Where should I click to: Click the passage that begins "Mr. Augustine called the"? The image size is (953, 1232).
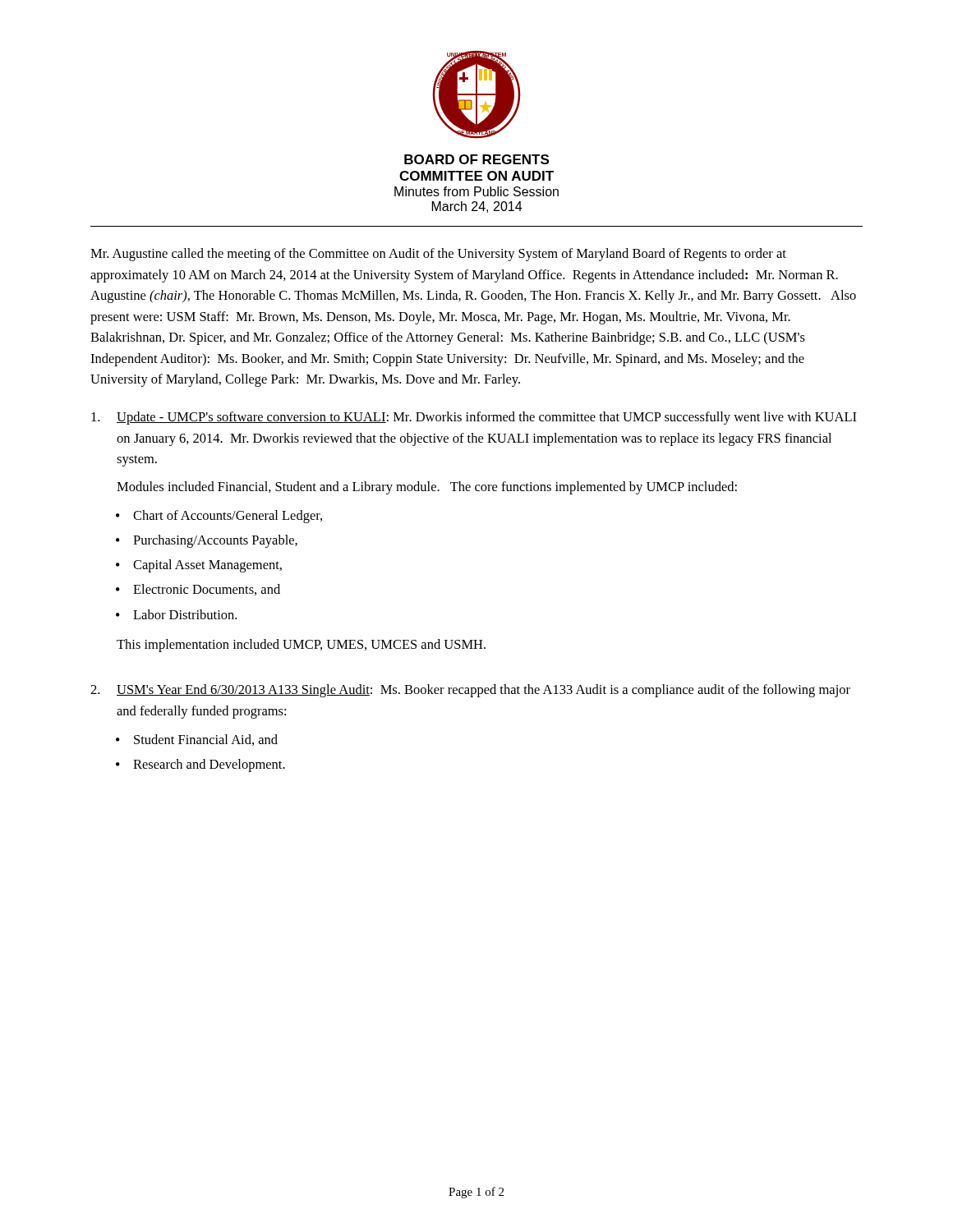(473, 316)
